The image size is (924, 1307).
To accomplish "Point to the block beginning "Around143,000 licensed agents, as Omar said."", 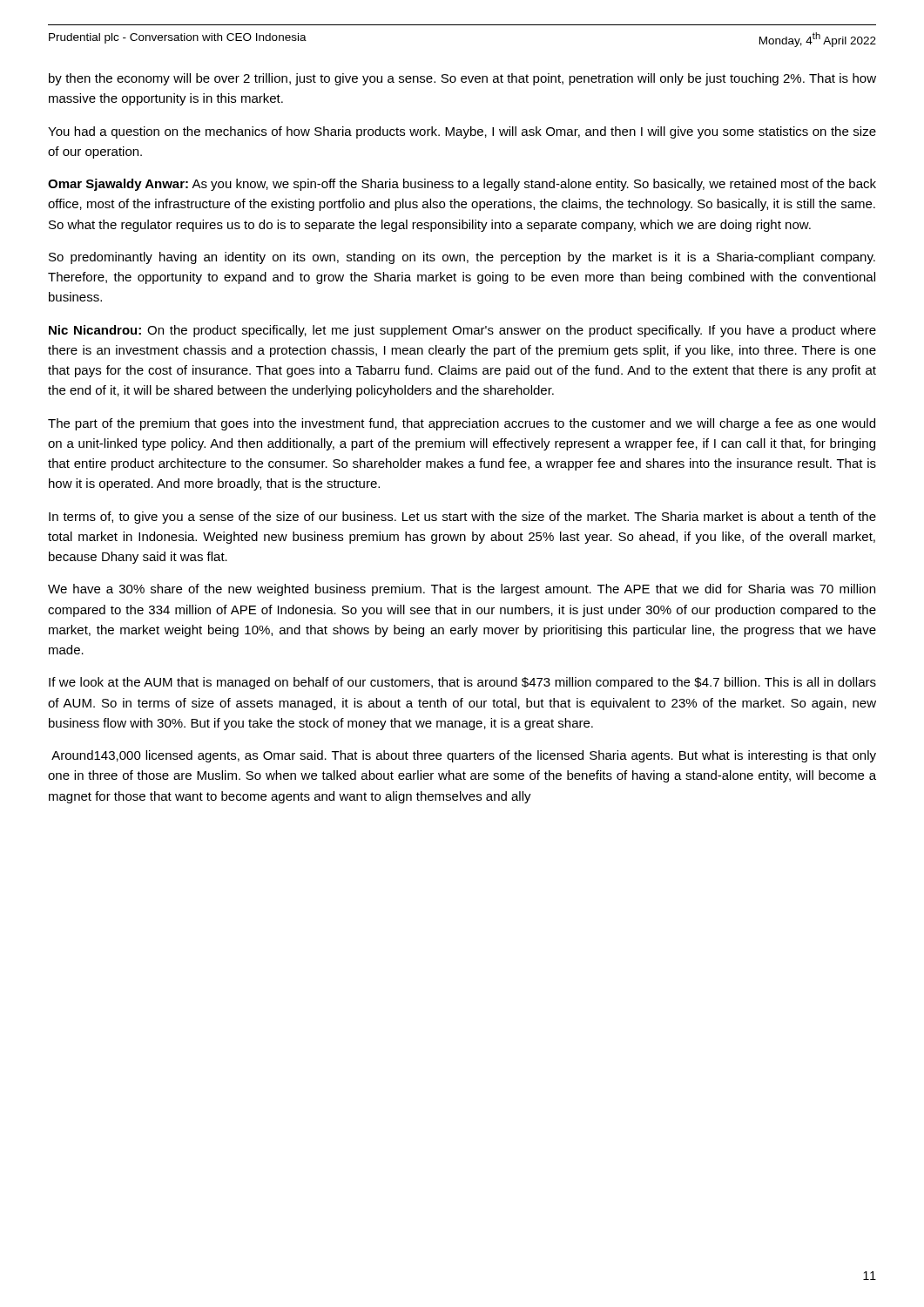I will coord(462,775).
